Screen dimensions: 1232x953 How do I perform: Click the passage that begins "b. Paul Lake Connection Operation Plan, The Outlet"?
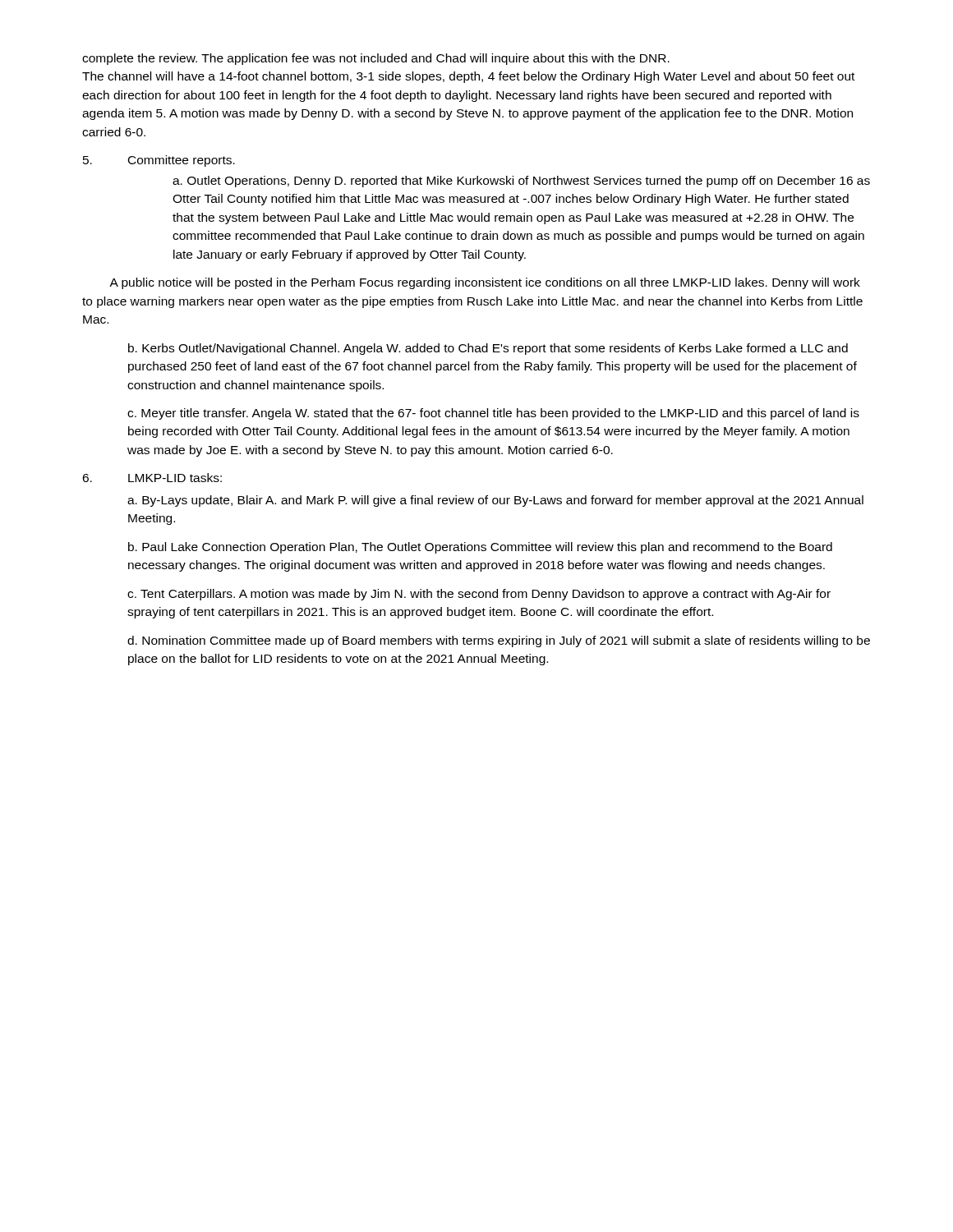(480, 556)
